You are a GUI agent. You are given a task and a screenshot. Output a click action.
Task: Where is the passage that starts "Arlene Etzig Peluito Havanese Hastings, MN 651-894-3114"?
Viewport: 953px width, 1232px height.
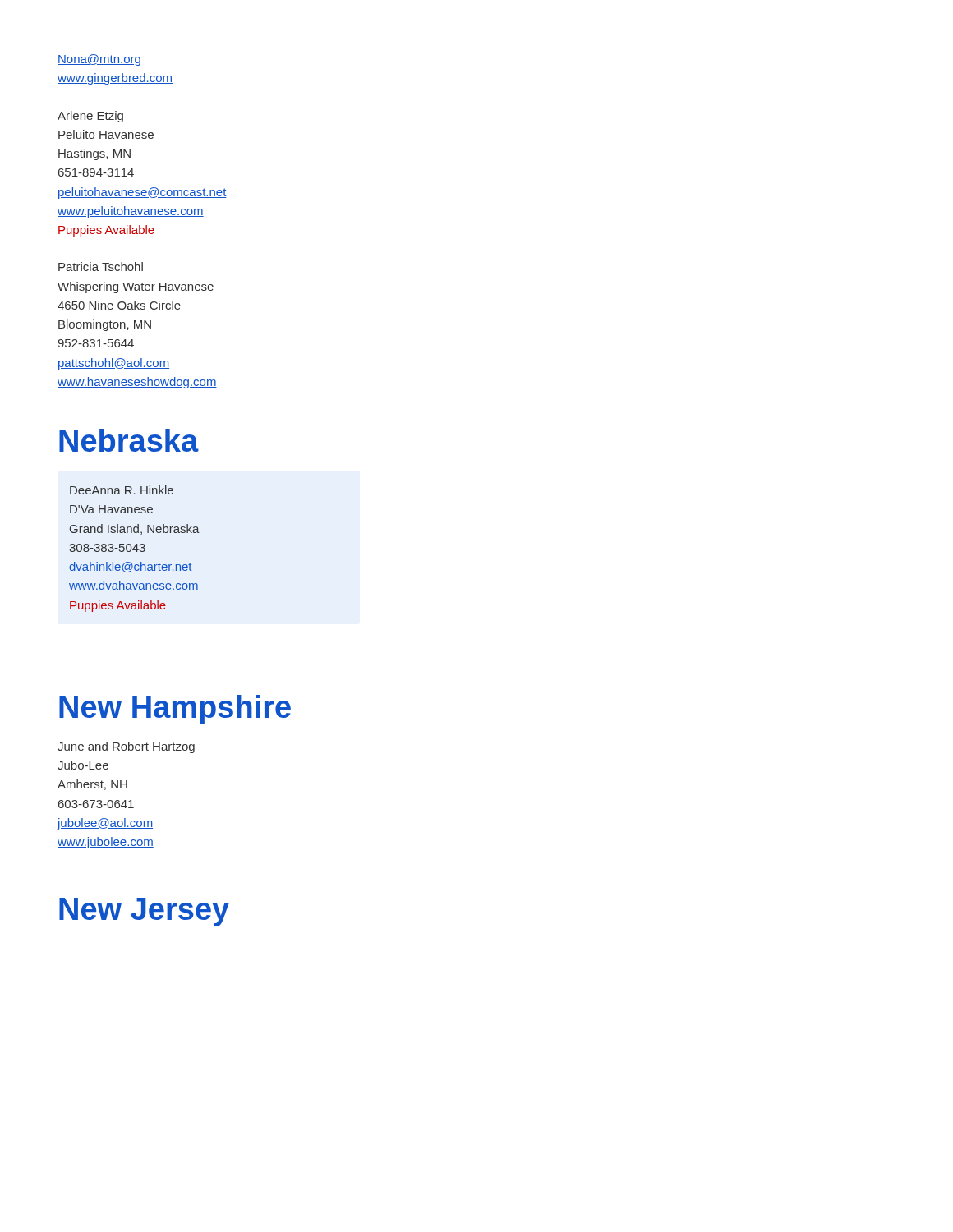[x=142, y=172]
